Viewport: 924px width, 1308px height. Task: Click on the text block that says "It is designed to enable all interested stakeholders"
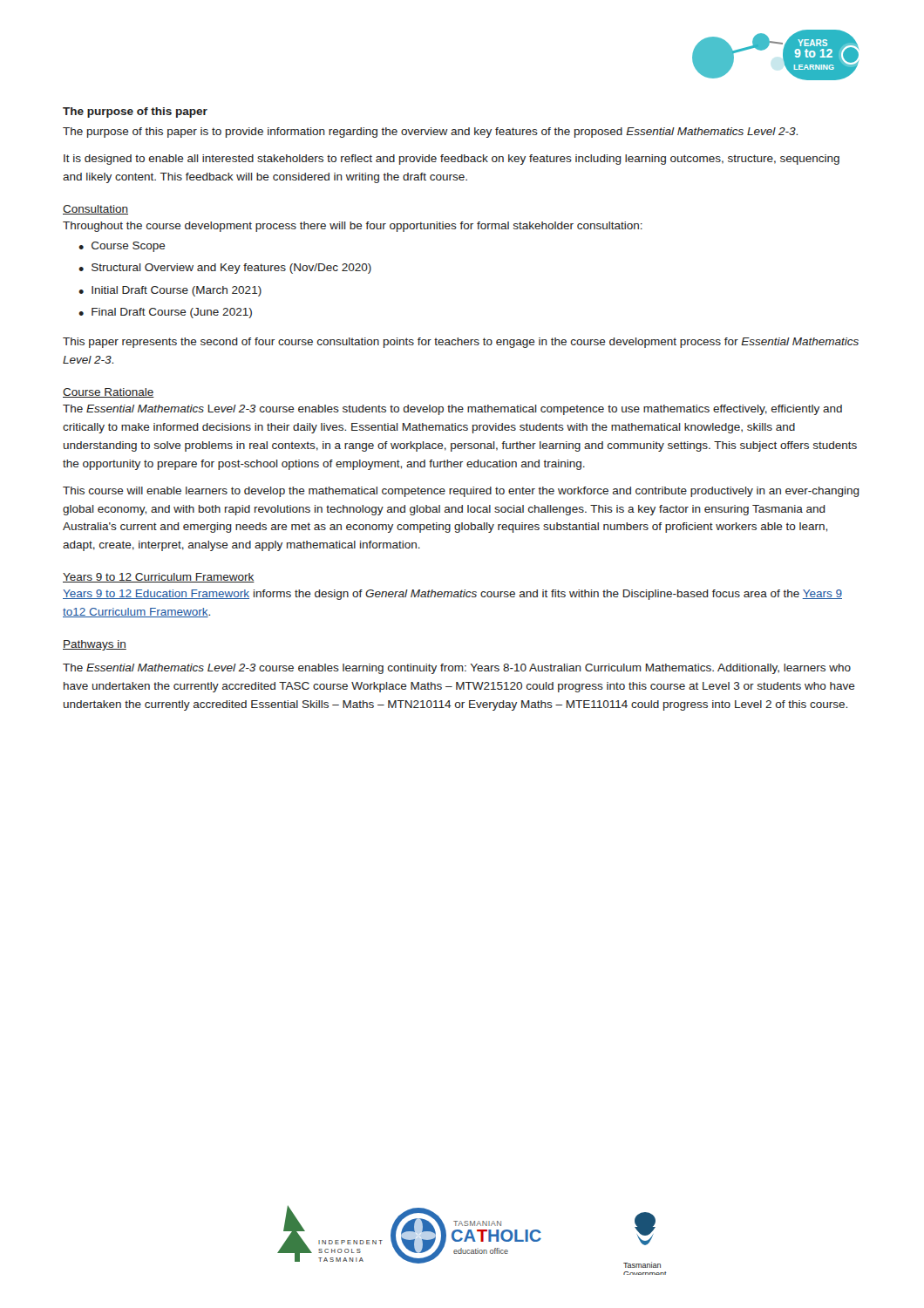pyautogui.click(x=462, y=168)
